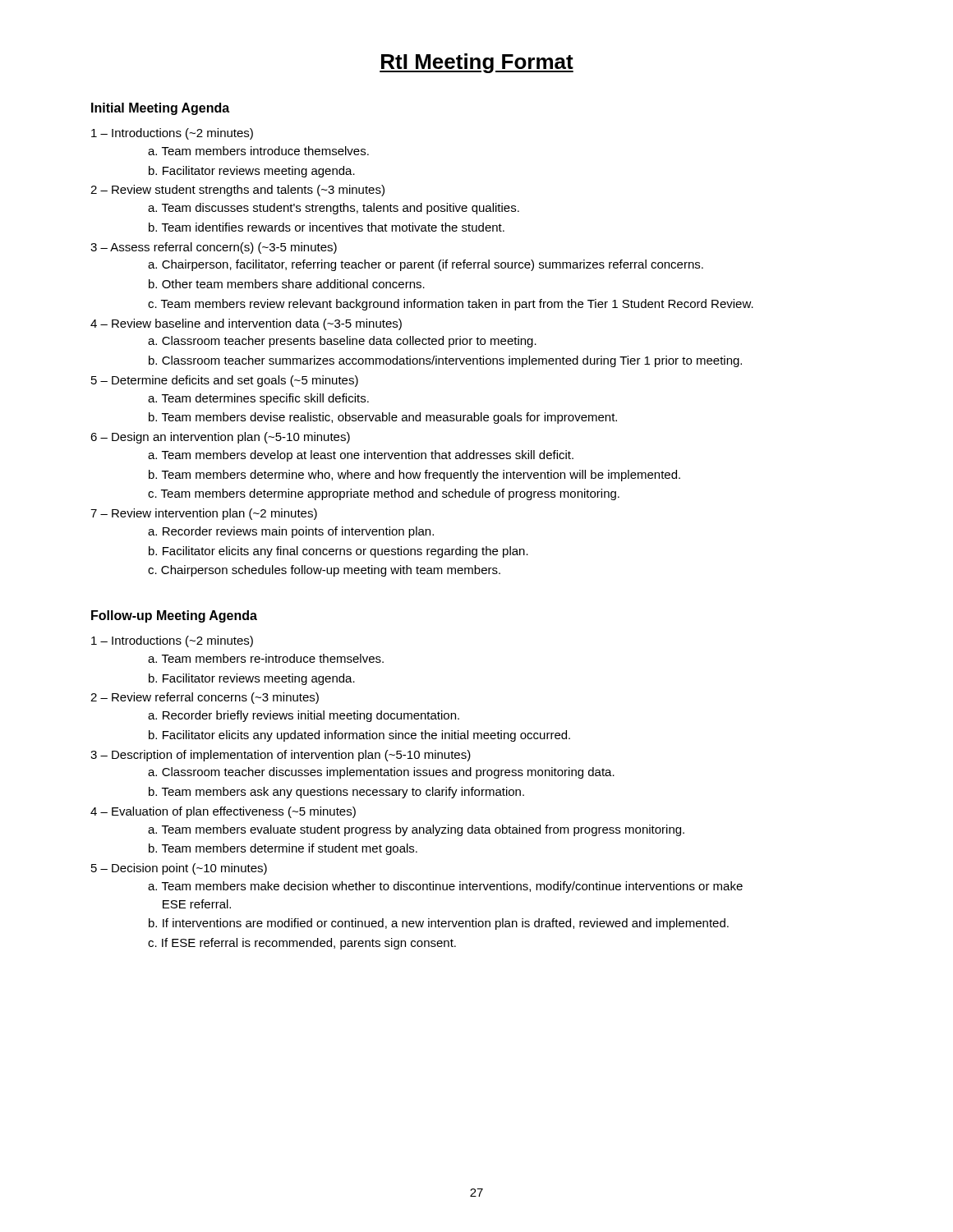The width and height of the screenshot is (953, 1232).
Task: Point to the region starting "6 – Design an intervention plan (~5-10 minutes)"
Action: point(220,437)
